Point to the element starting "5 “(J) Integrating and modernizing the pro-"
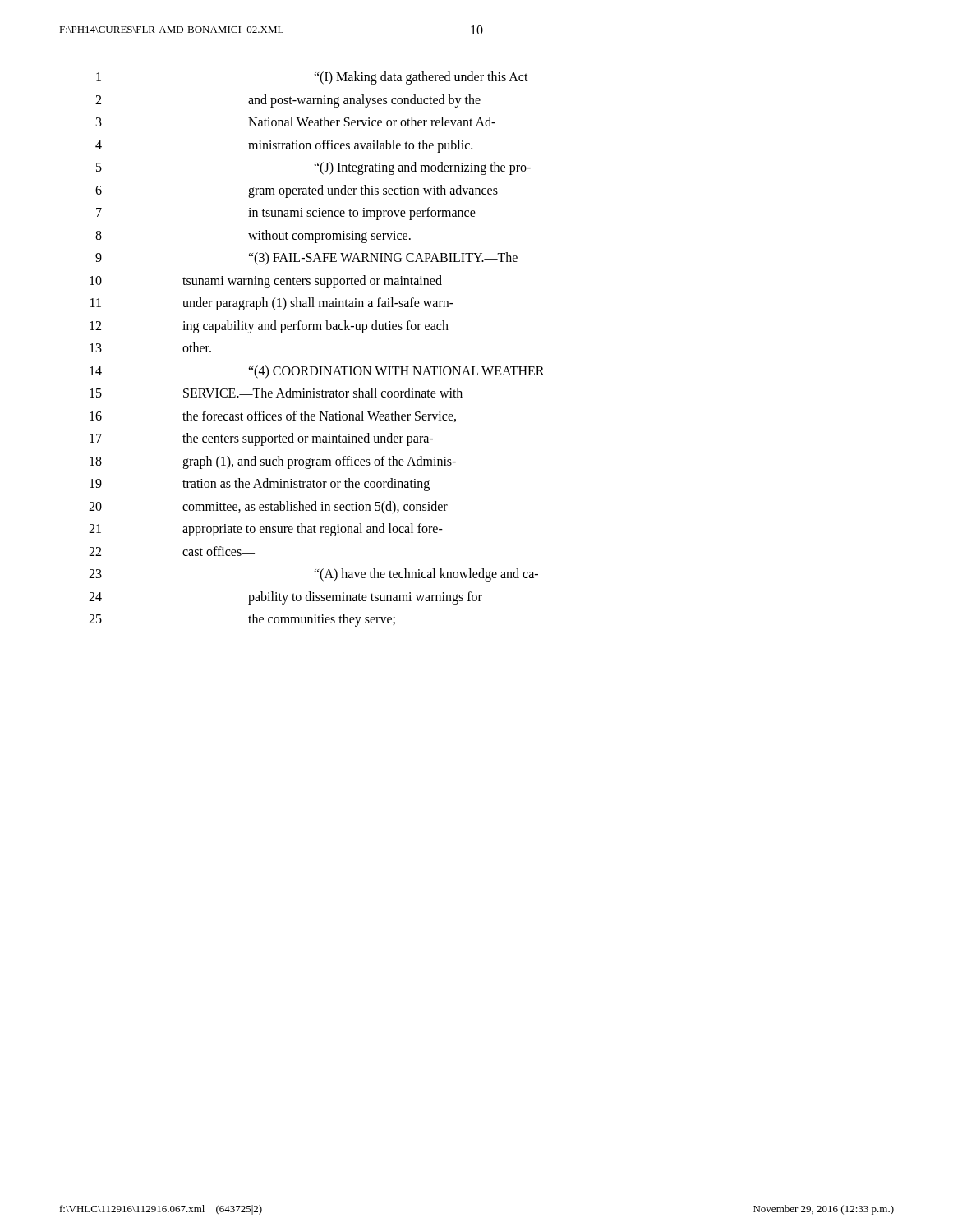This screenshot has width=953, height=1232. (x=476, y=167)
